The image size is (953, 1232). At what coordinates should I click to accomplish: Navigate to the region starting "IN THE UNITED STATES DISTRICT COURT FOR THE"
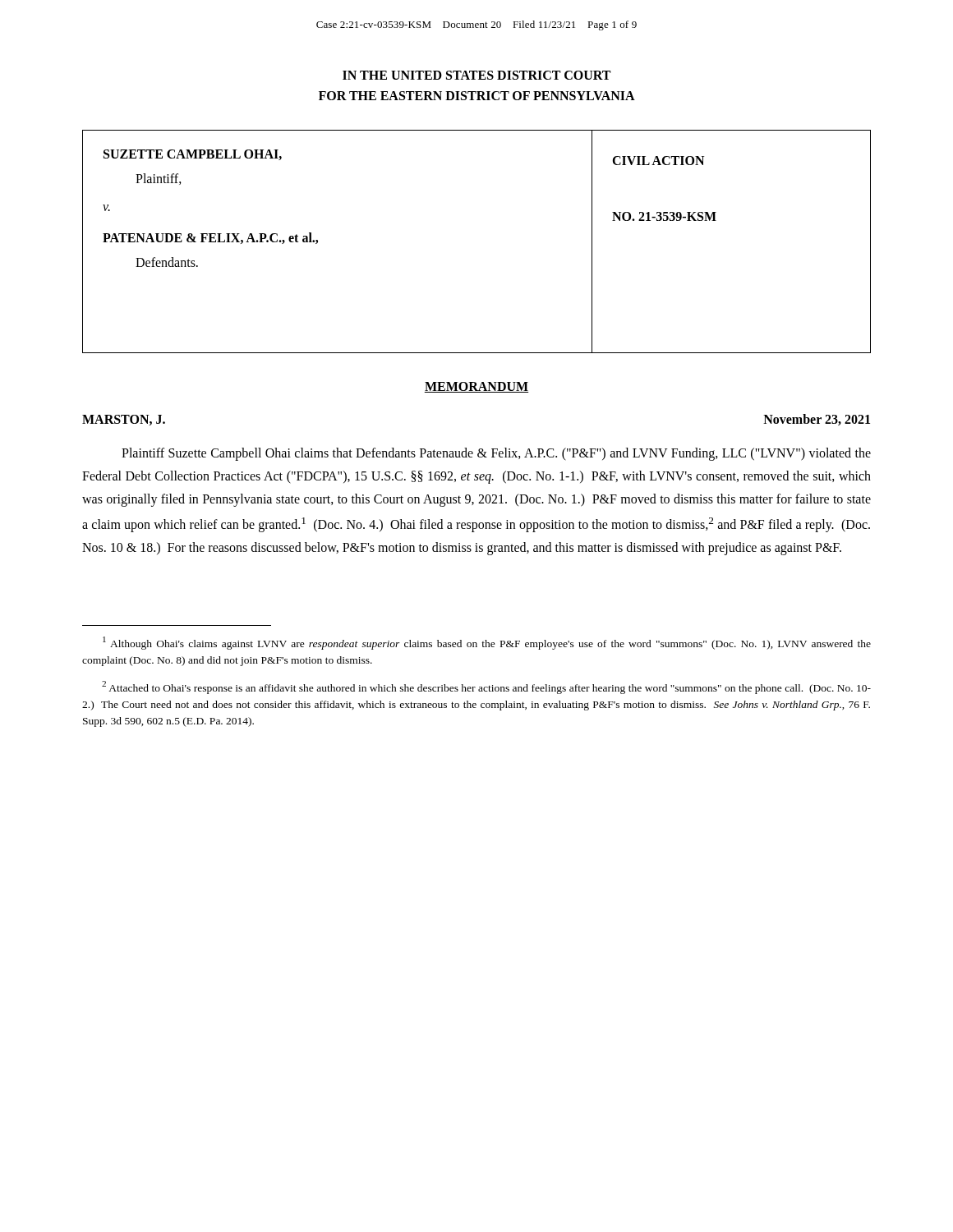[476, 85]
